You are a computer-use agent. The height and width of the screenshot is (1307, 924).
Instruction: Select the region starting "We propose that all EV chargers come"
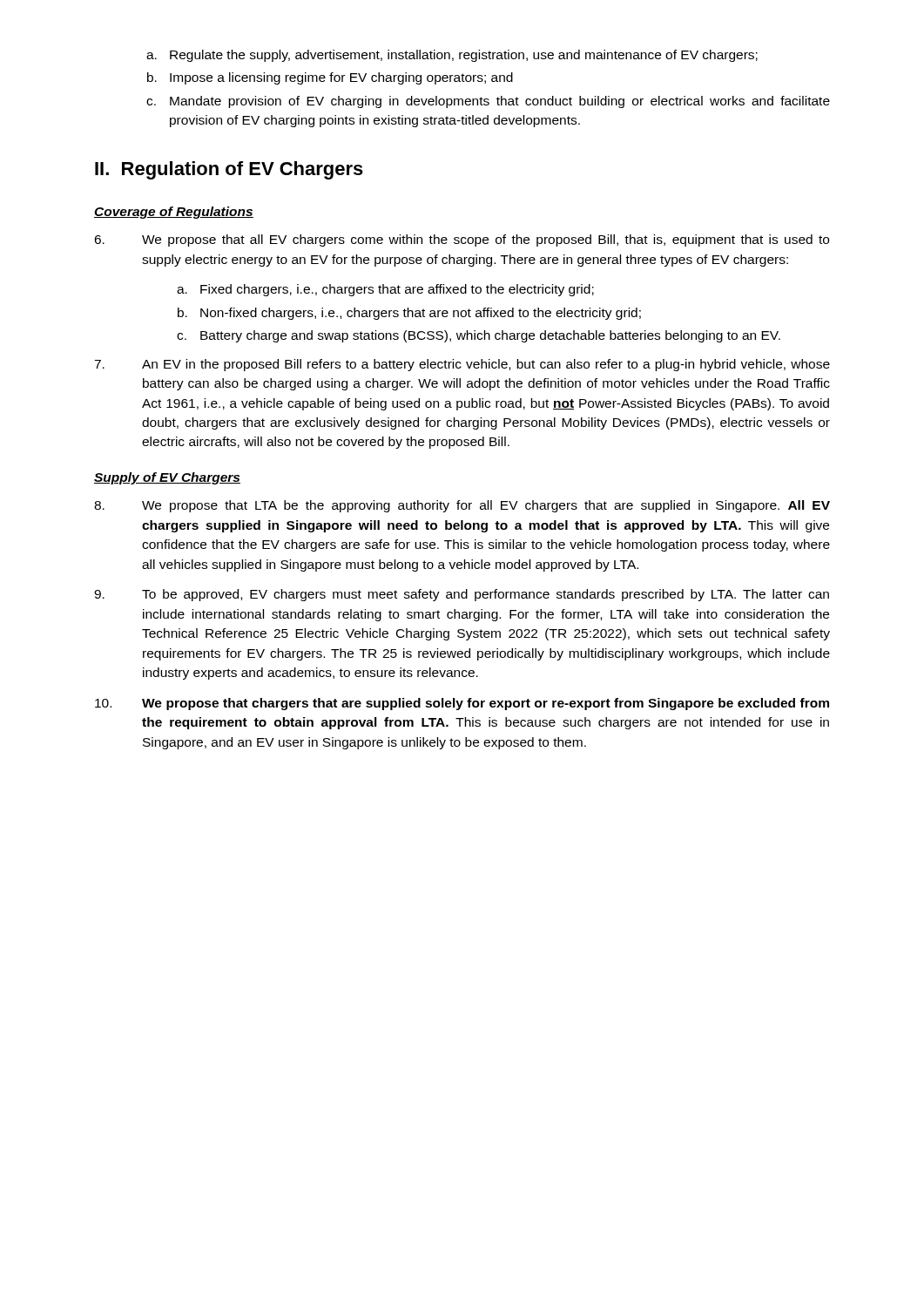pyautogui.click(x=462, y=250)
